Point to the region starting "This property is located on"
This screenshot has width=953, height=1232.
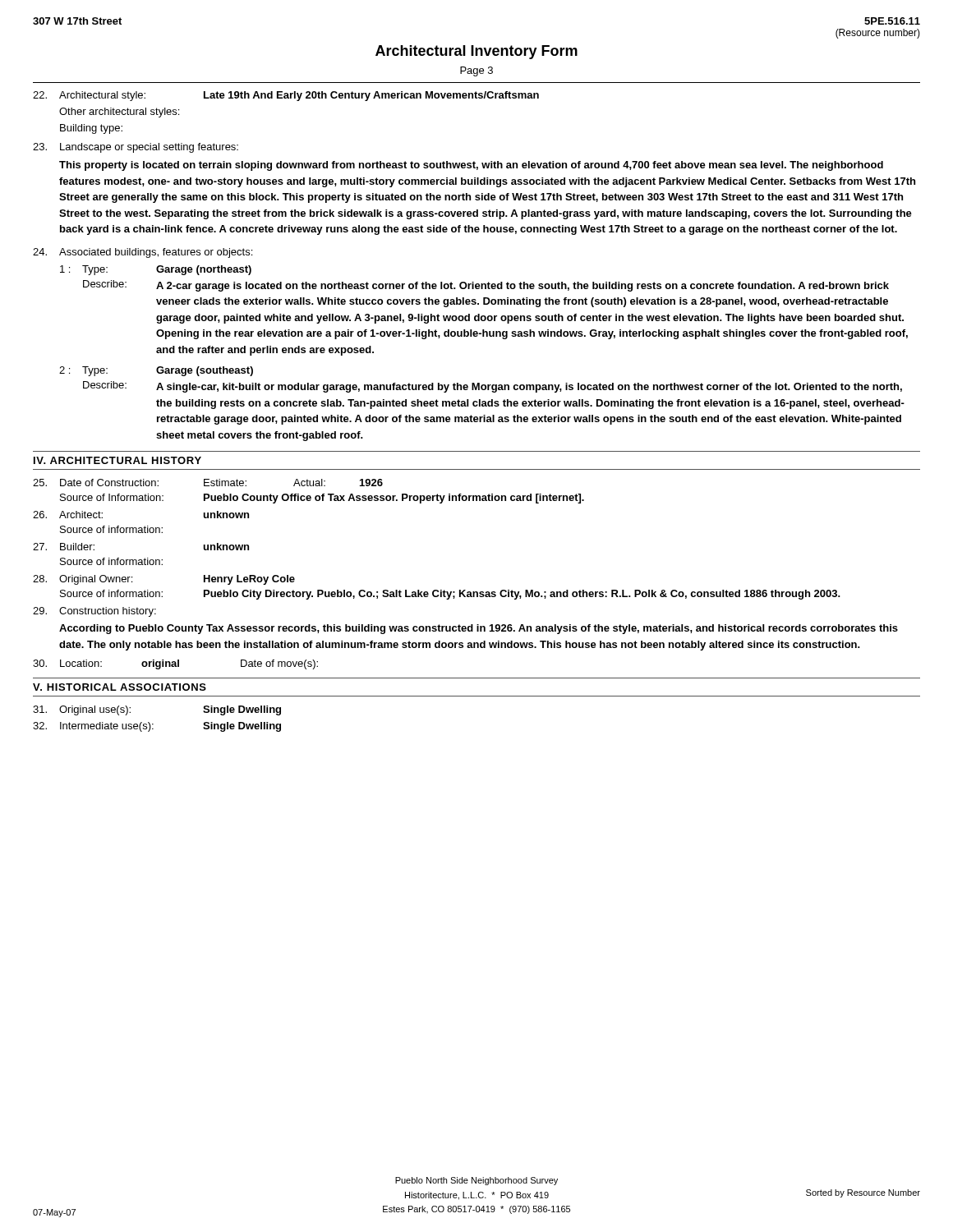[488, 197]
